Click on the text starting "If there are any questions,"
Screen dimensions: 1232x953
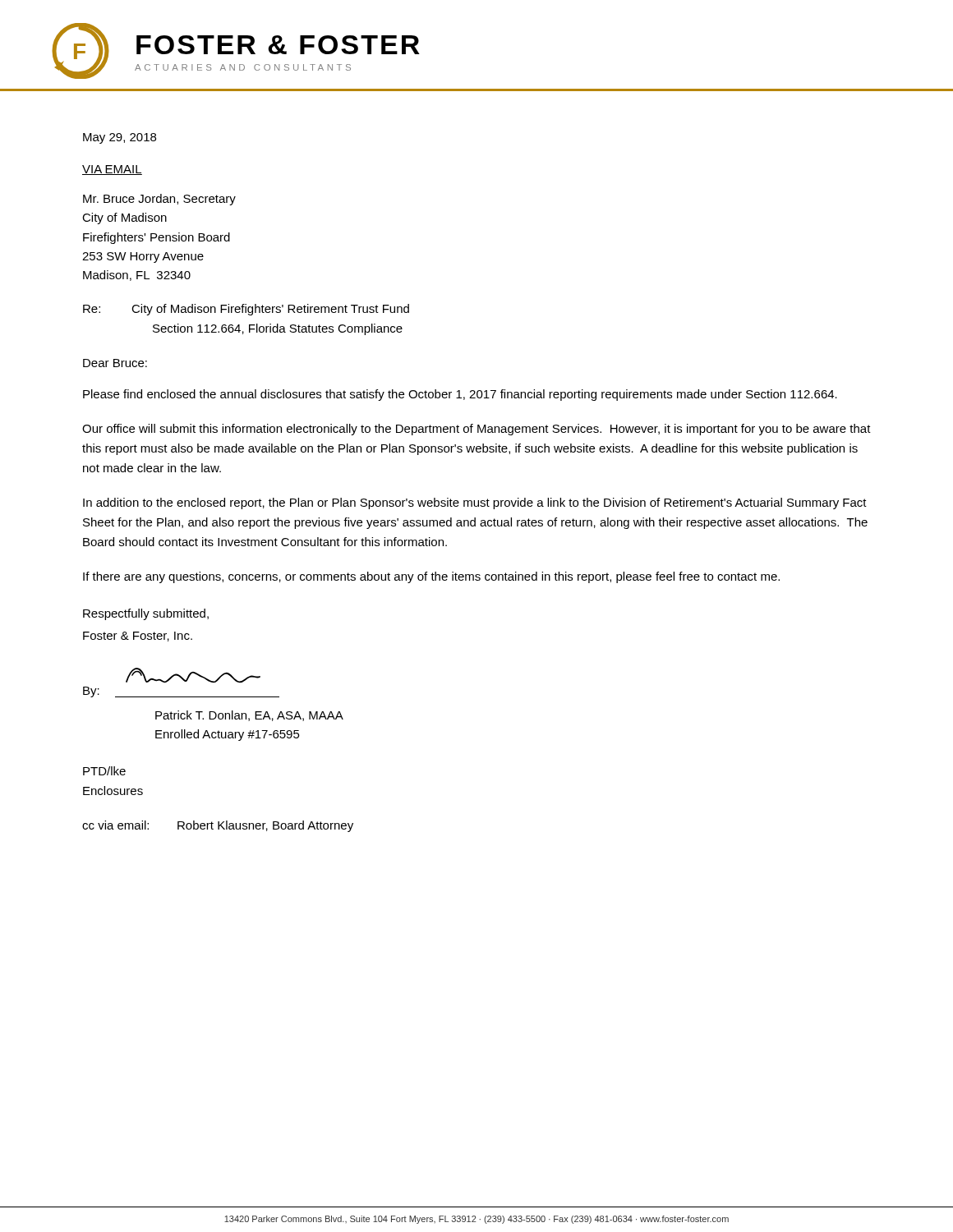click(432, 576)
